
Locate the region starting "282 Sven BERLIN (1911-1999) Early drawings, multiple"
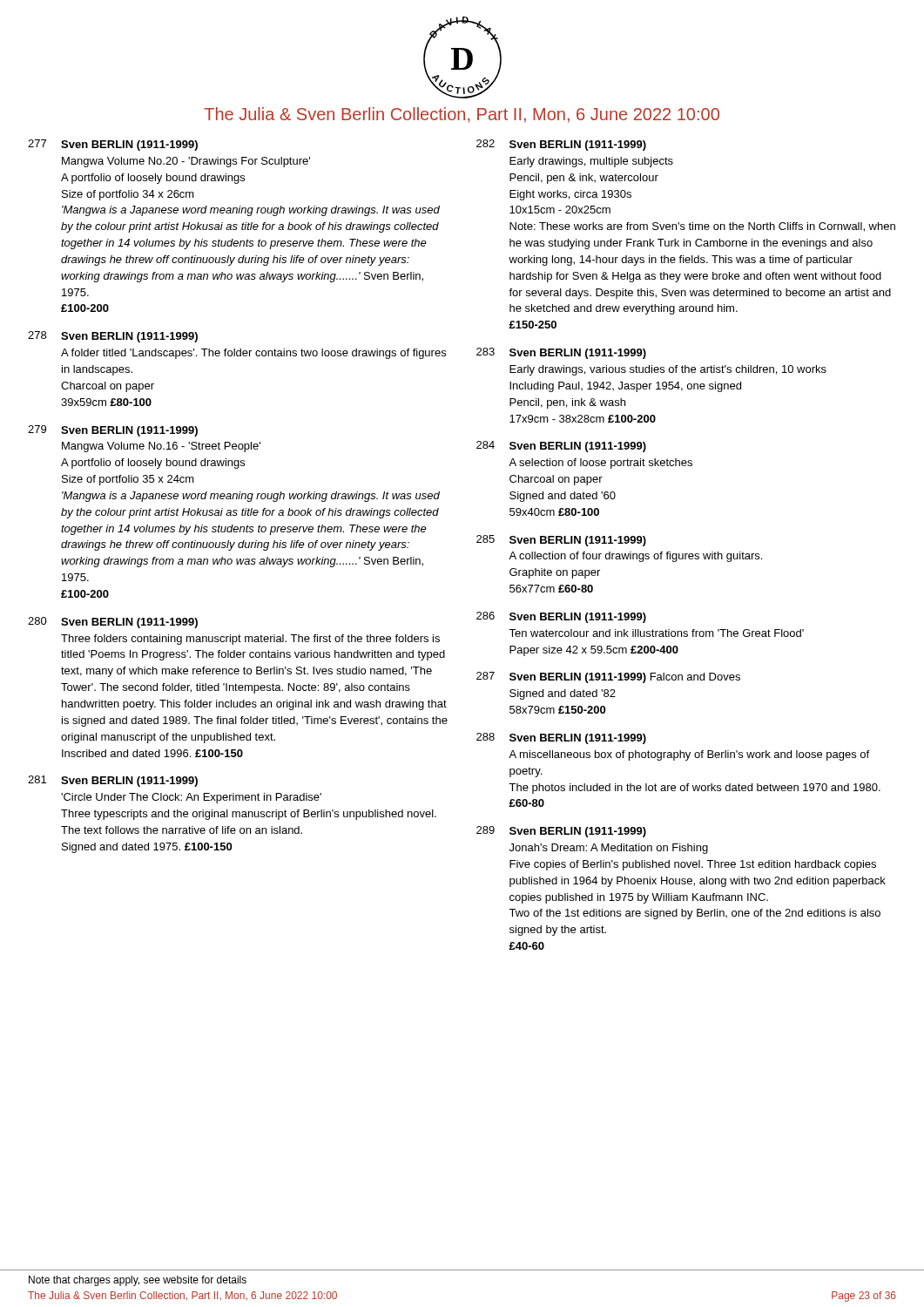(x=686, y=235)
